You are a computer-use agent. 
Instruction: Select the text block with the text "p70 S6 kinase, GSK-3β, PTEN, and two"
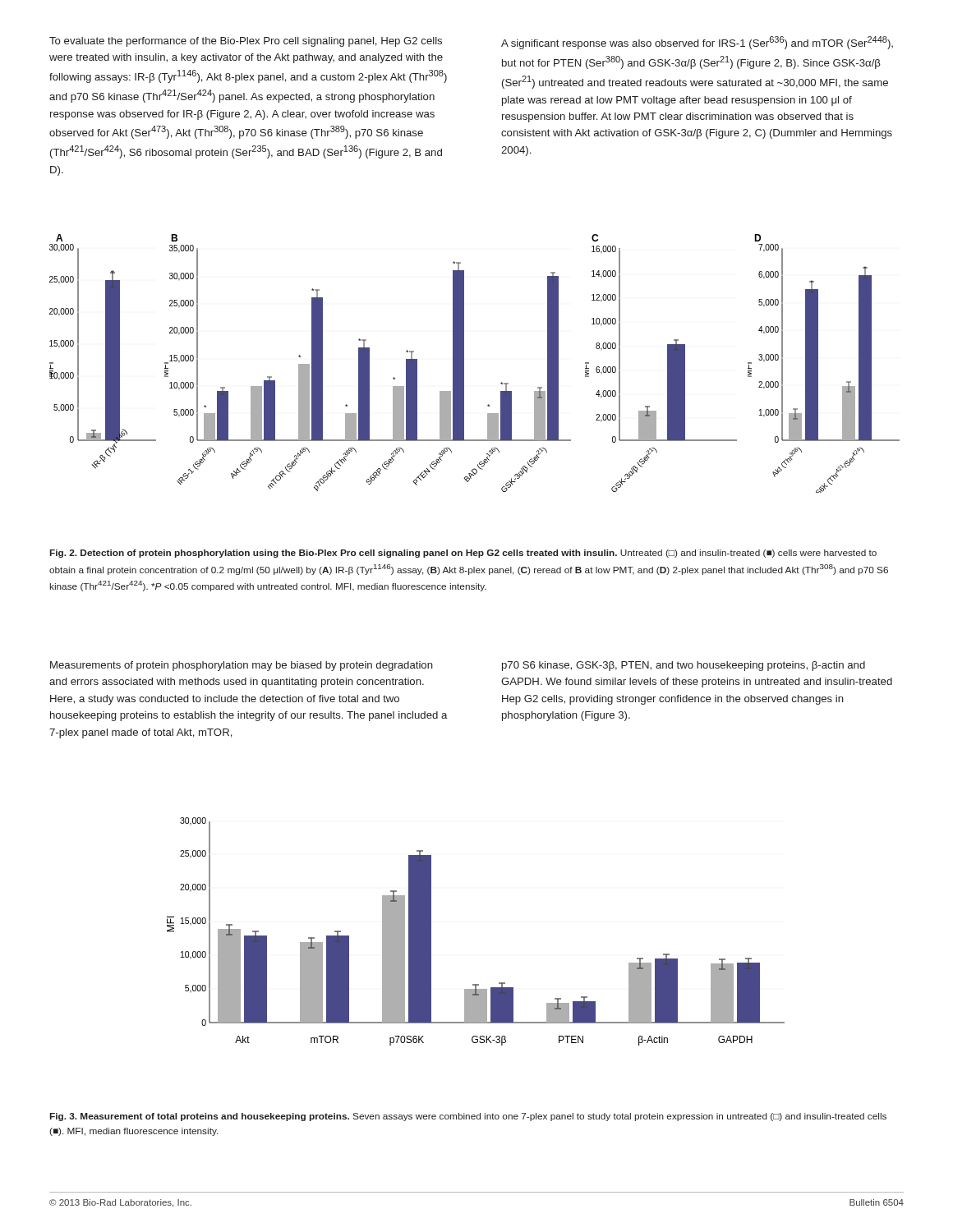click(697, 690)
